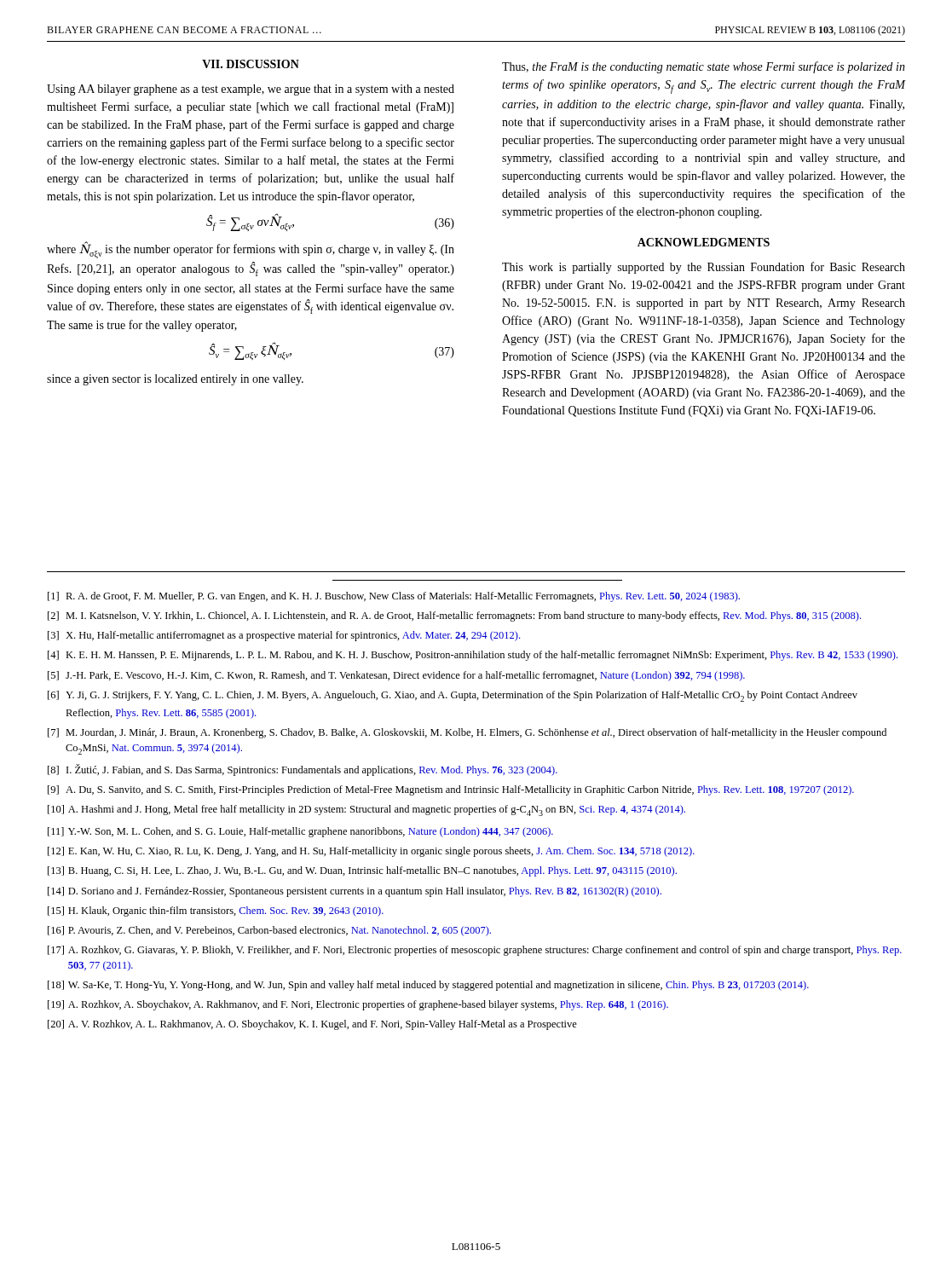Click the passage that begins "[2] M. I. Katsnelson, V. Y. Irkhin,"

(454, 616)
